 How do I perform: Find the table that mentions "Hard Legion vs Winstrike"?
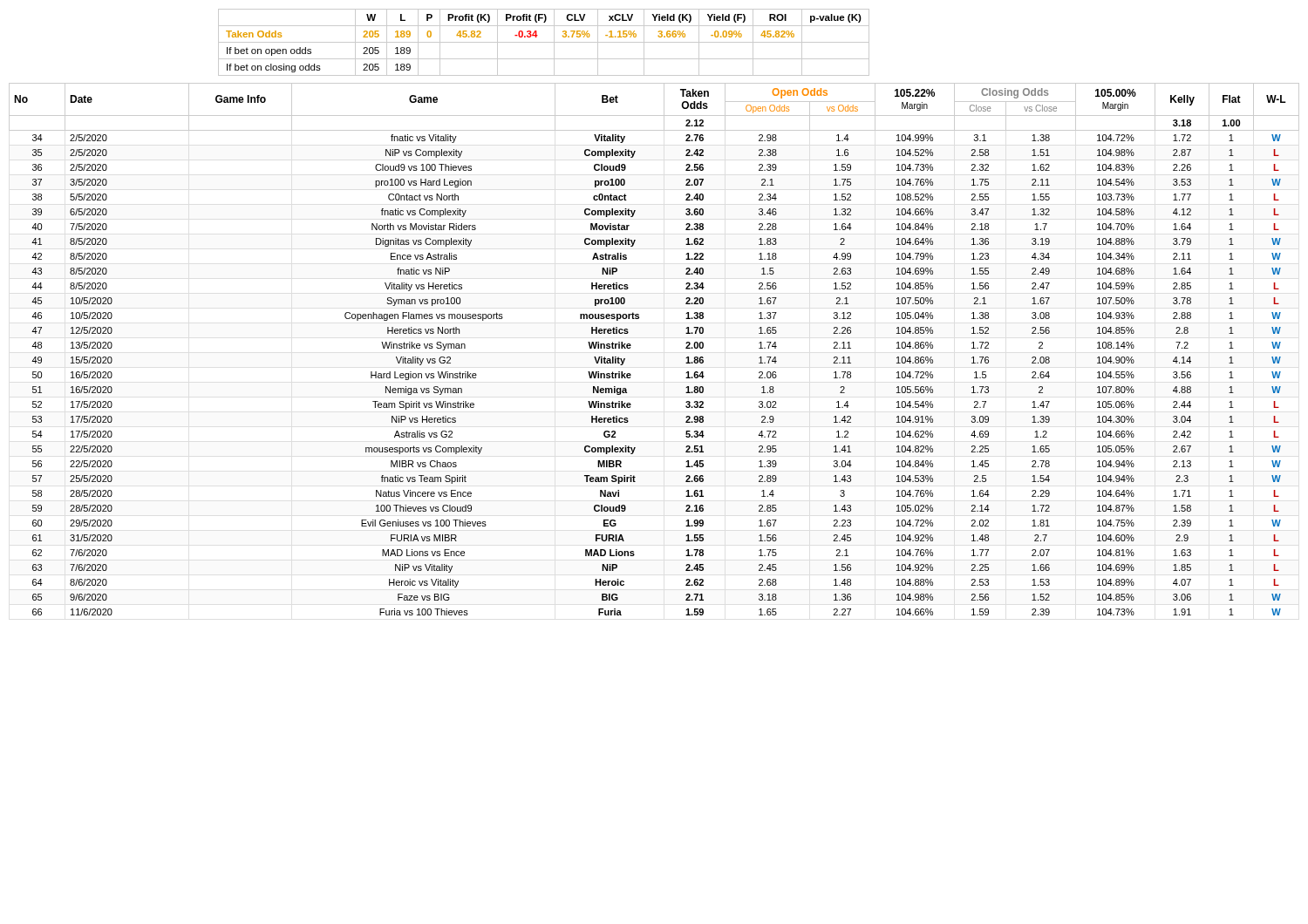pyautogui.click(x=654, y=351)
